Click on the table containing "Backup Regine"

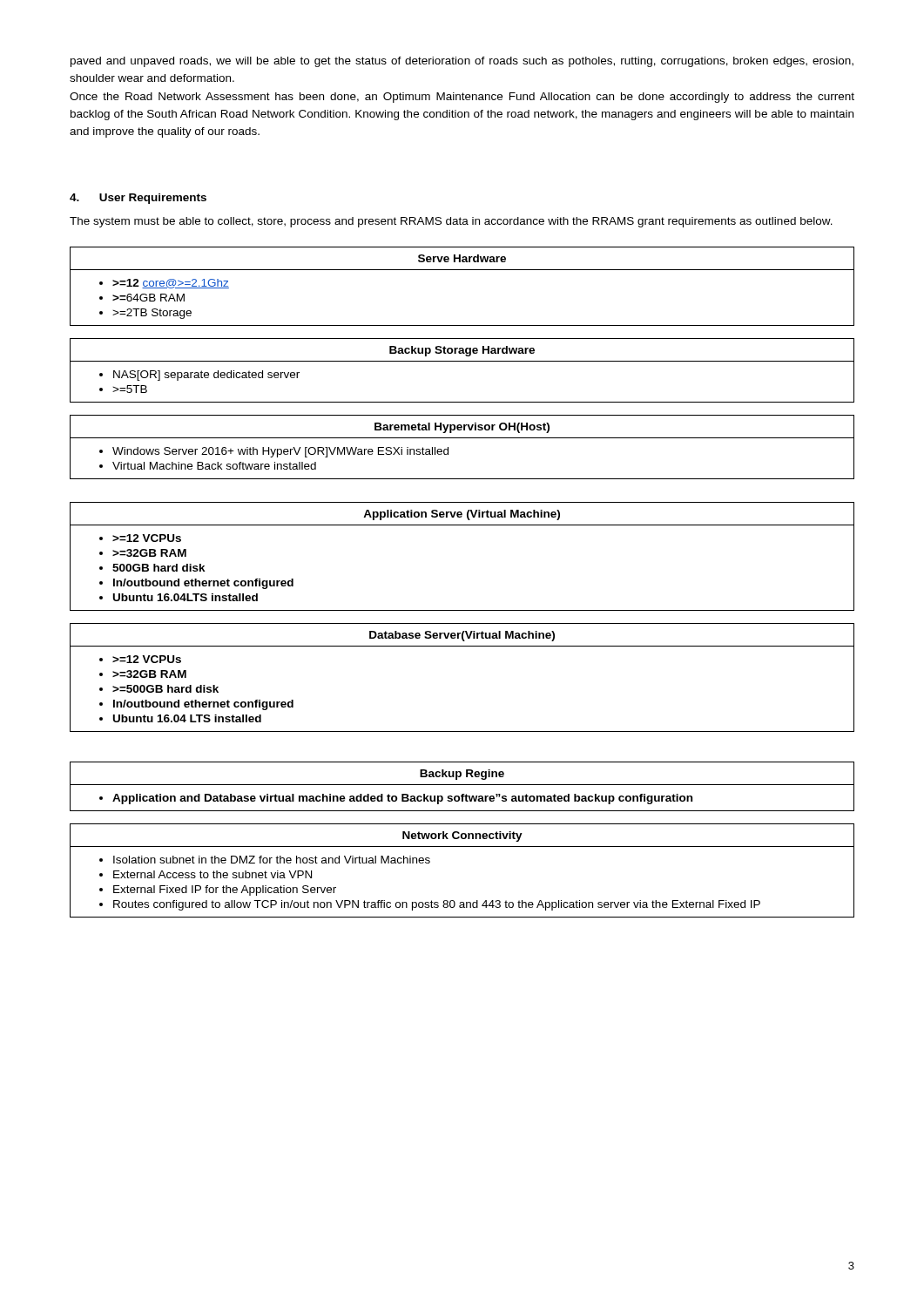click(x=462, y=786)
